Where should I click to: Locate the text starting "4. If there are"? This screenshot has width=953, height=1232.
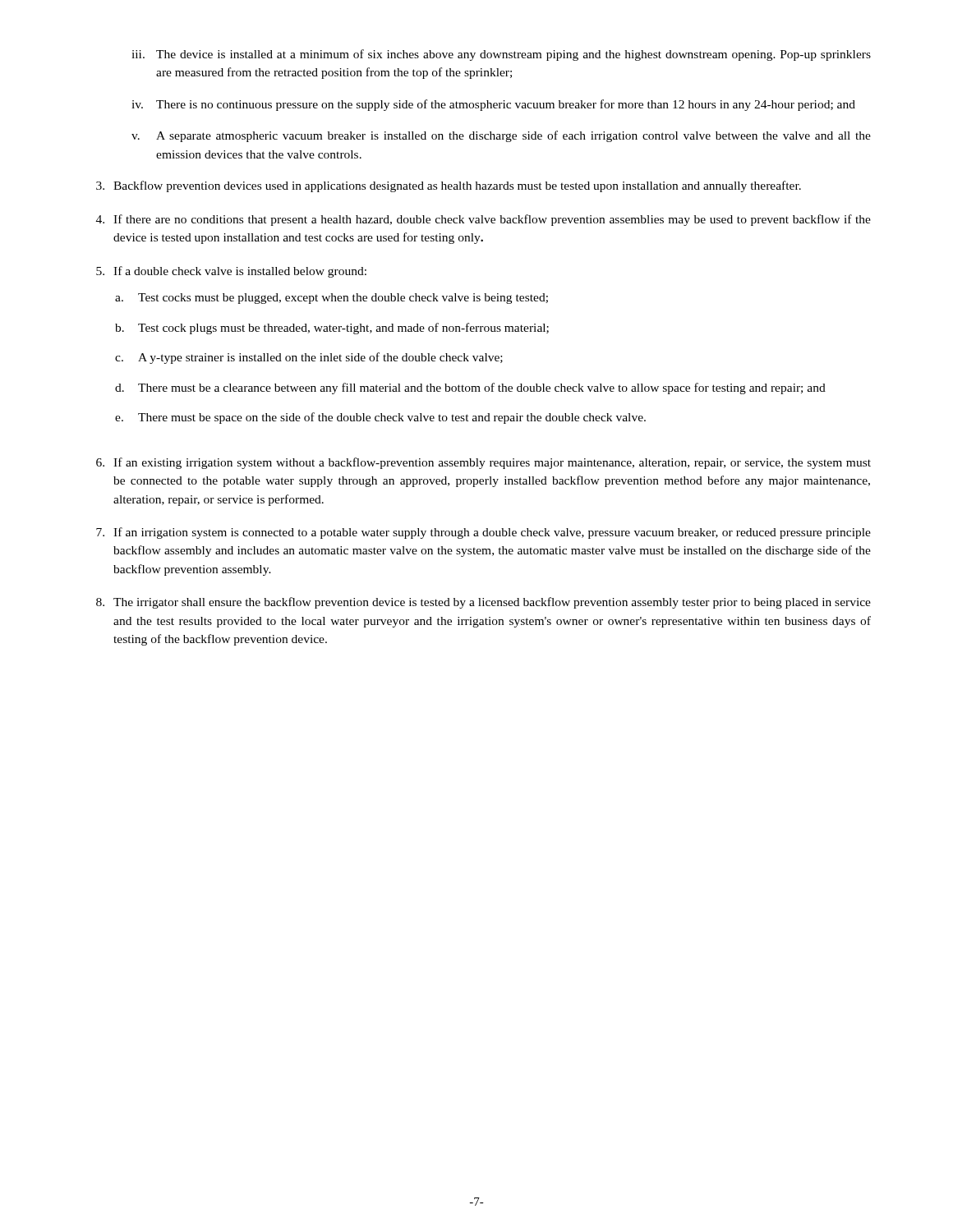pyautogui.click(x=476, y=229)
